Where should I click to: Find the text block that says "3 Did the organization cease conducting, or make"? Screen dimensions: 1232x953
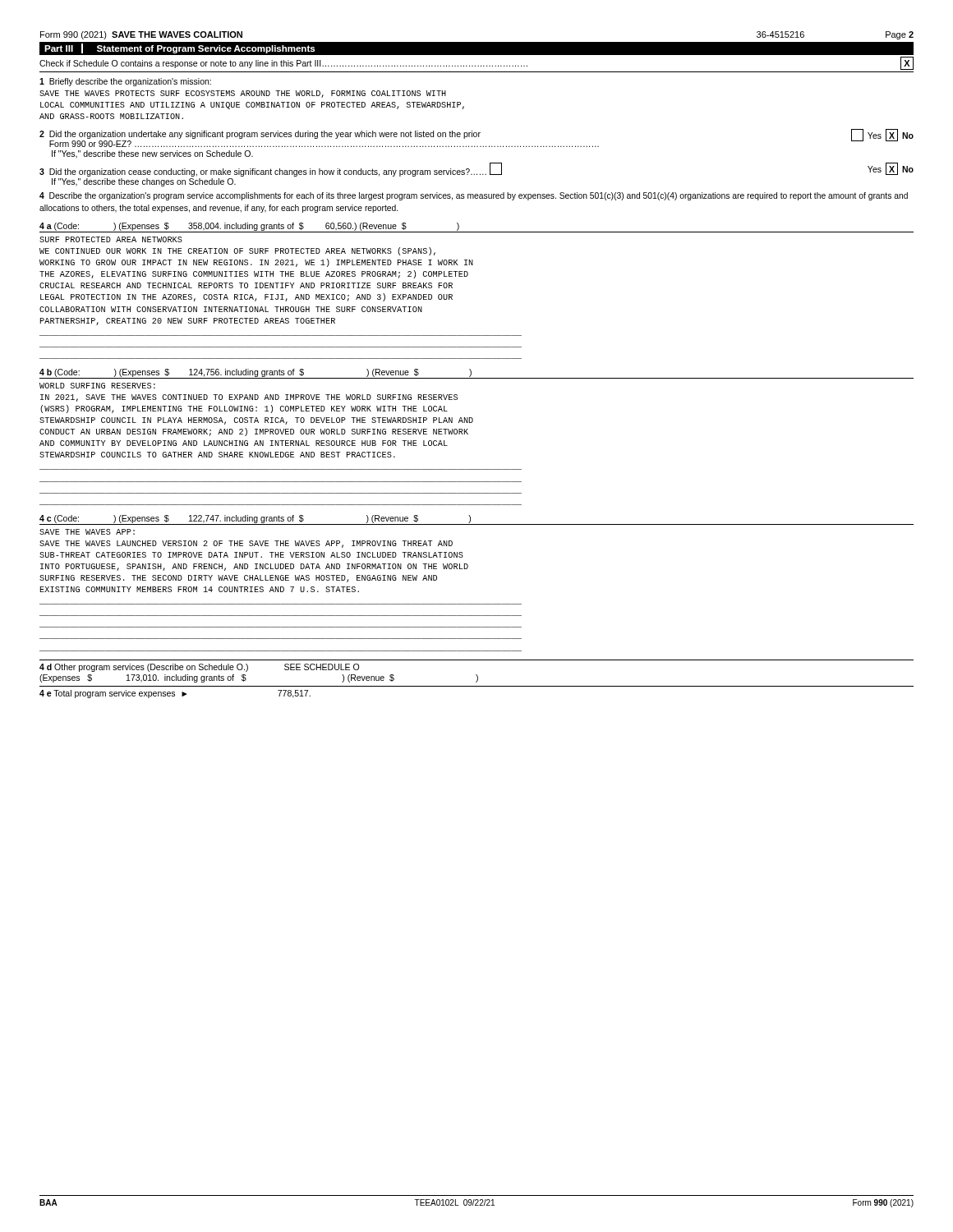point(476,175)
